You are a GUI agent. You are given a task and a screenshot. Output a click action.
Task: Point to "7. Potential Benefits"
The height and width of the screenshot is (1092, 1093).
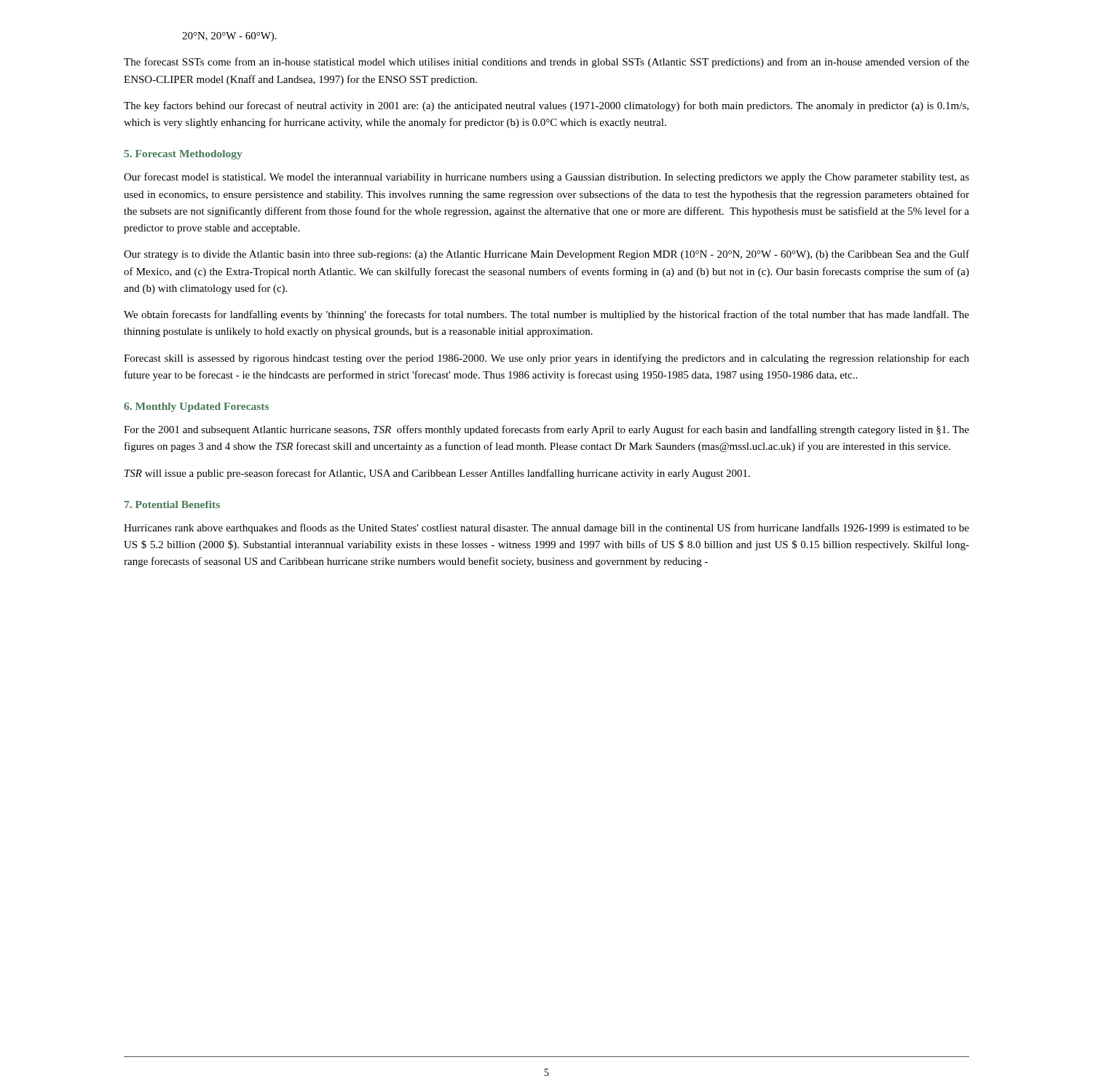[x=172, y=504]
